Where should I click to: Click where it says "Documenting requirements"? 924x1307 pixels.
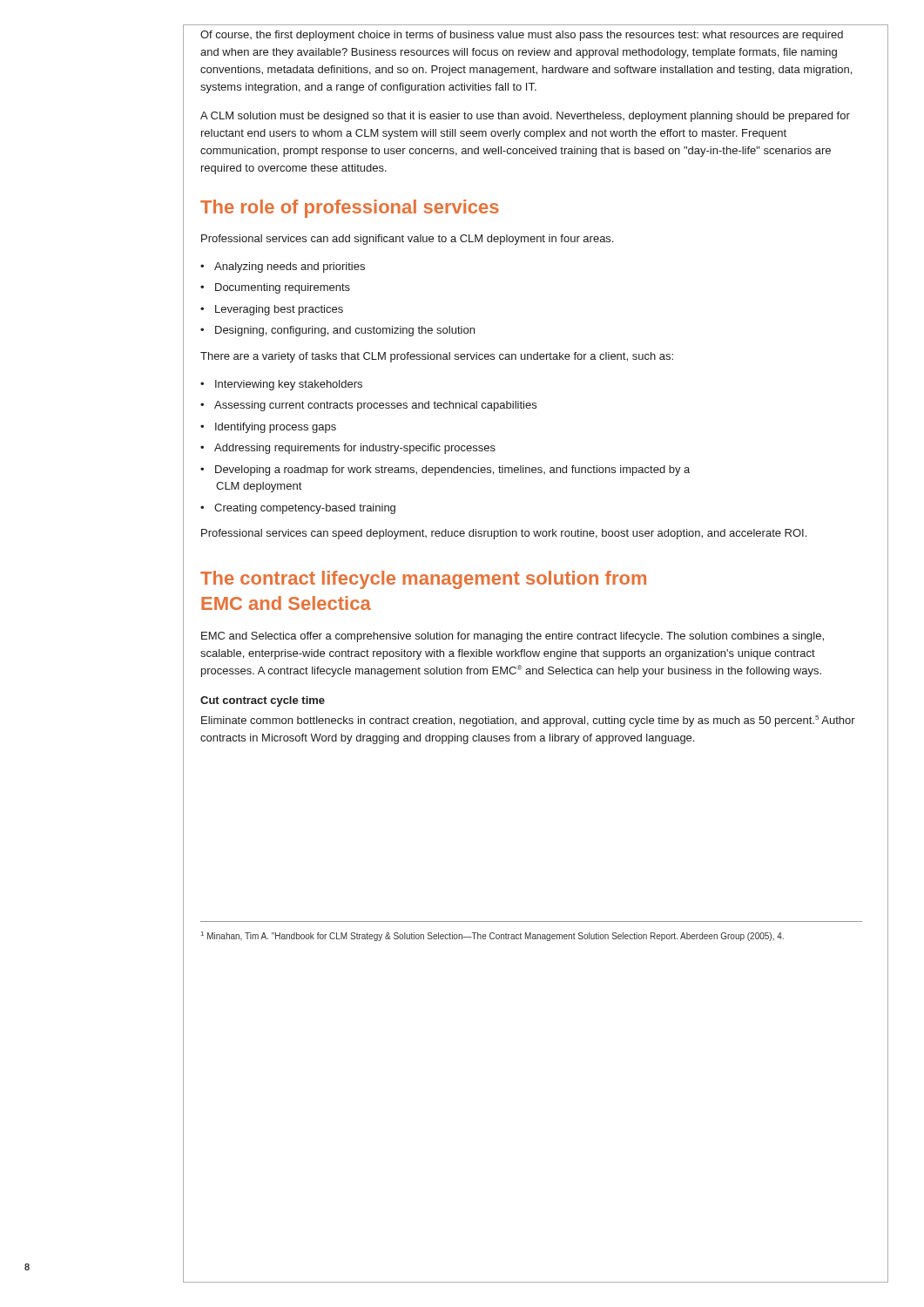pyautogui.click(x=275, y=288)
